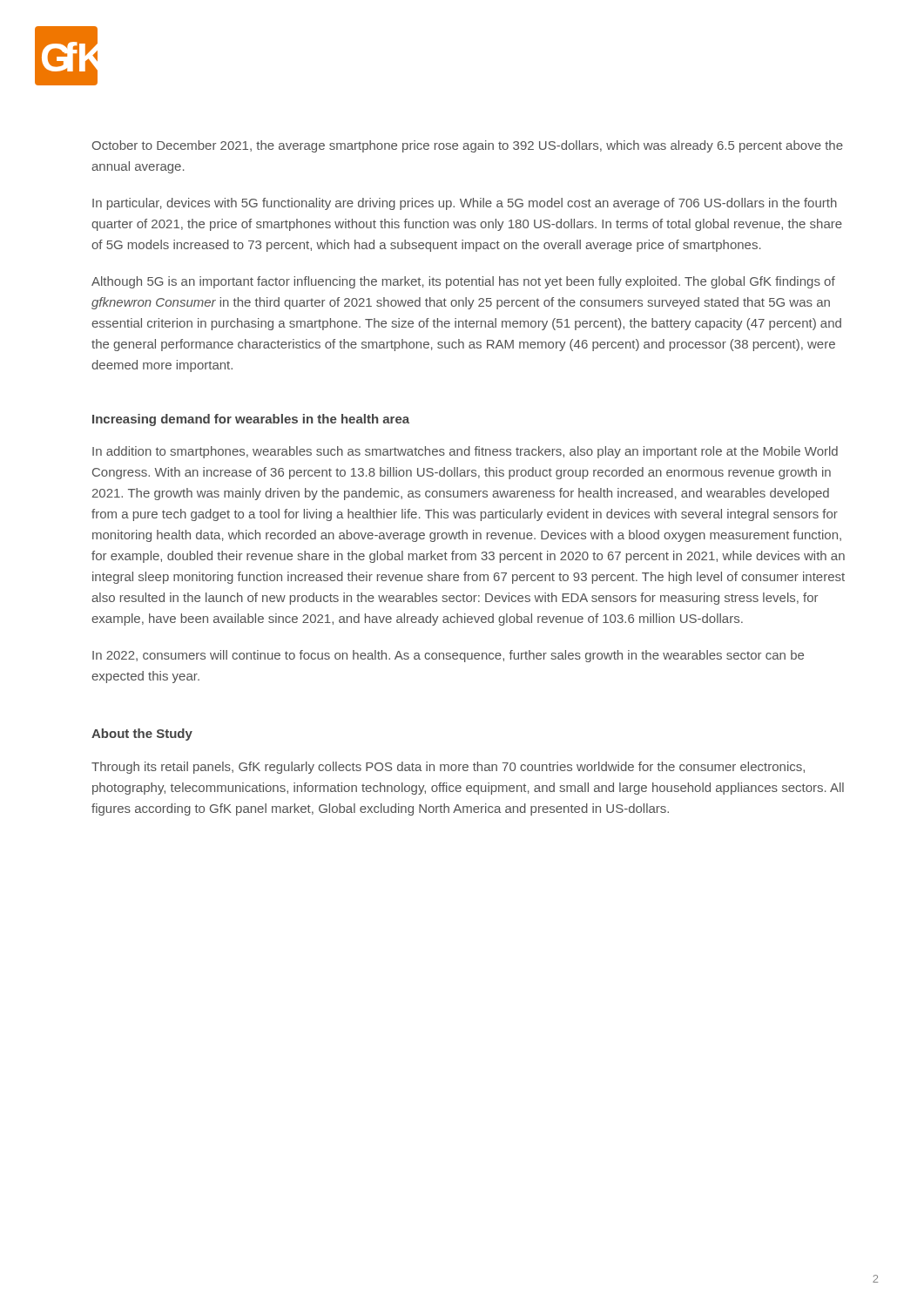
Task: Locate the block of text that opens with "In particular, devices with 5G functionality"
Action: (467, 223)
